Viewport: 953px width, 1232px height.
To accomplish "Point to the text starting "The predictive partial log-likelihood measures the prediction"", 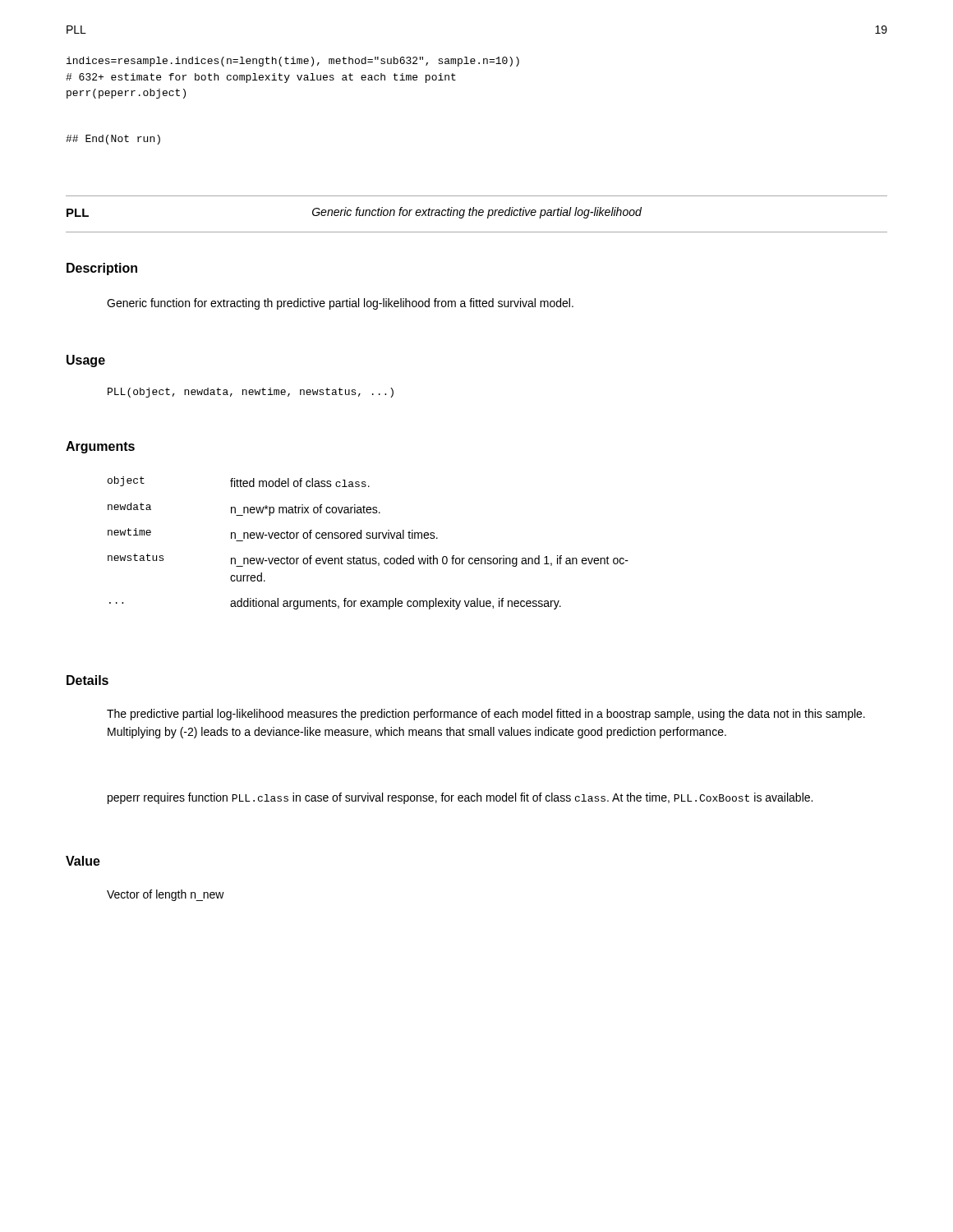I will coord(486,723).
